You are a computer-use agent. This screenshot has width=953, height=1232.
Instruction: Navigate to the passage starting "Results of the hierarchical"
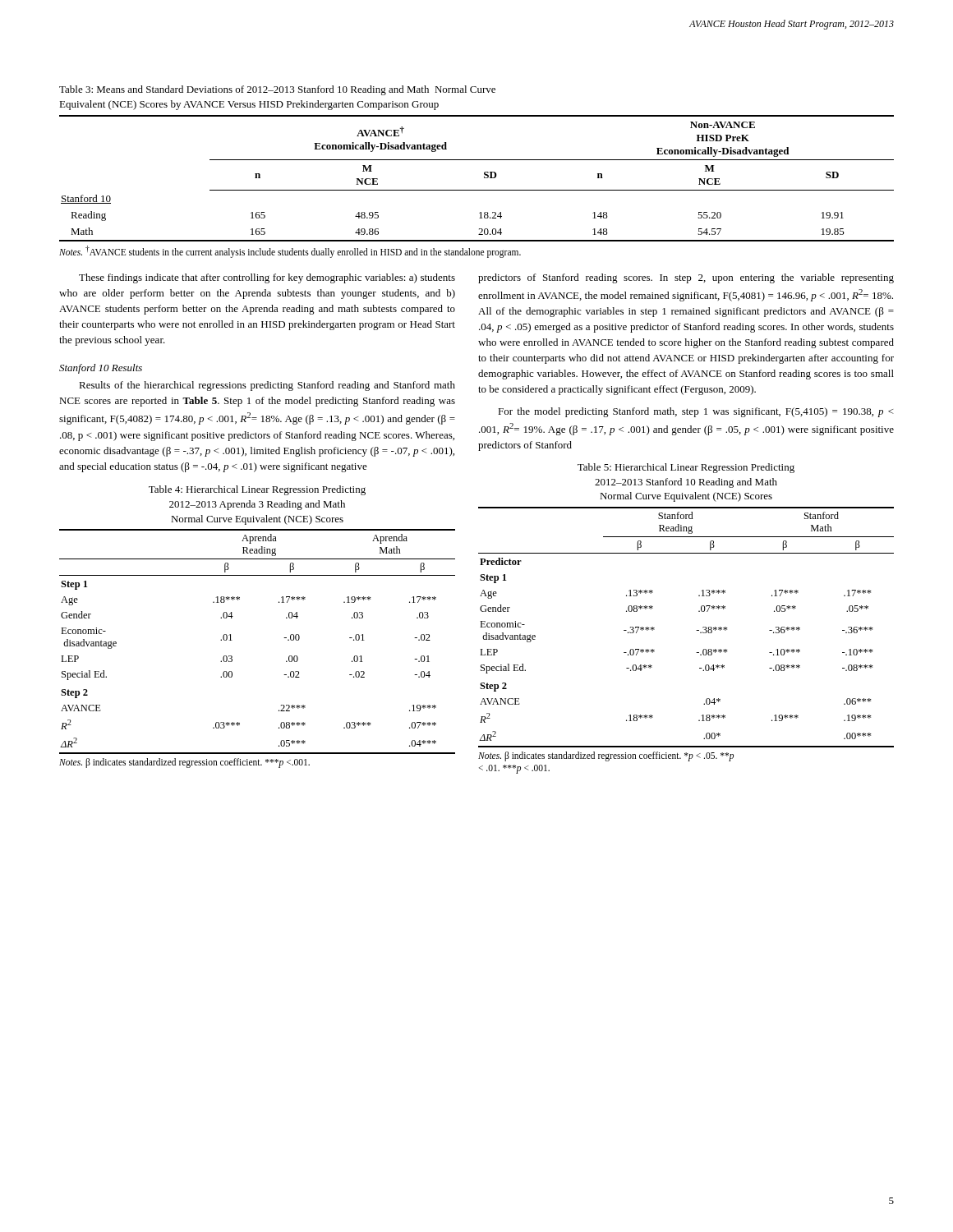click(x=257, y=426)
